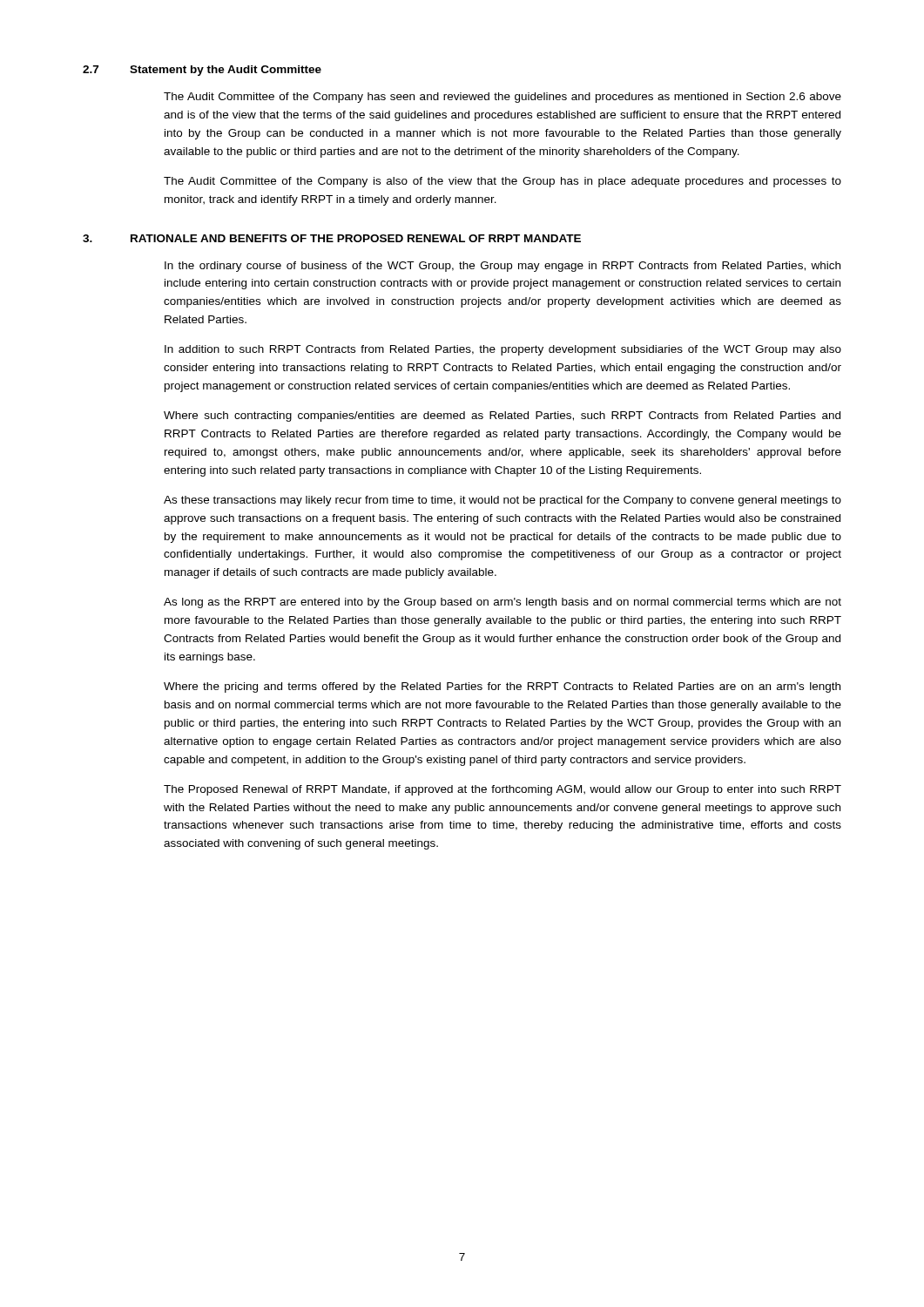Click the passage that begins "Where the pricing"
This screenshot has height=1307, width=924.
503,723
